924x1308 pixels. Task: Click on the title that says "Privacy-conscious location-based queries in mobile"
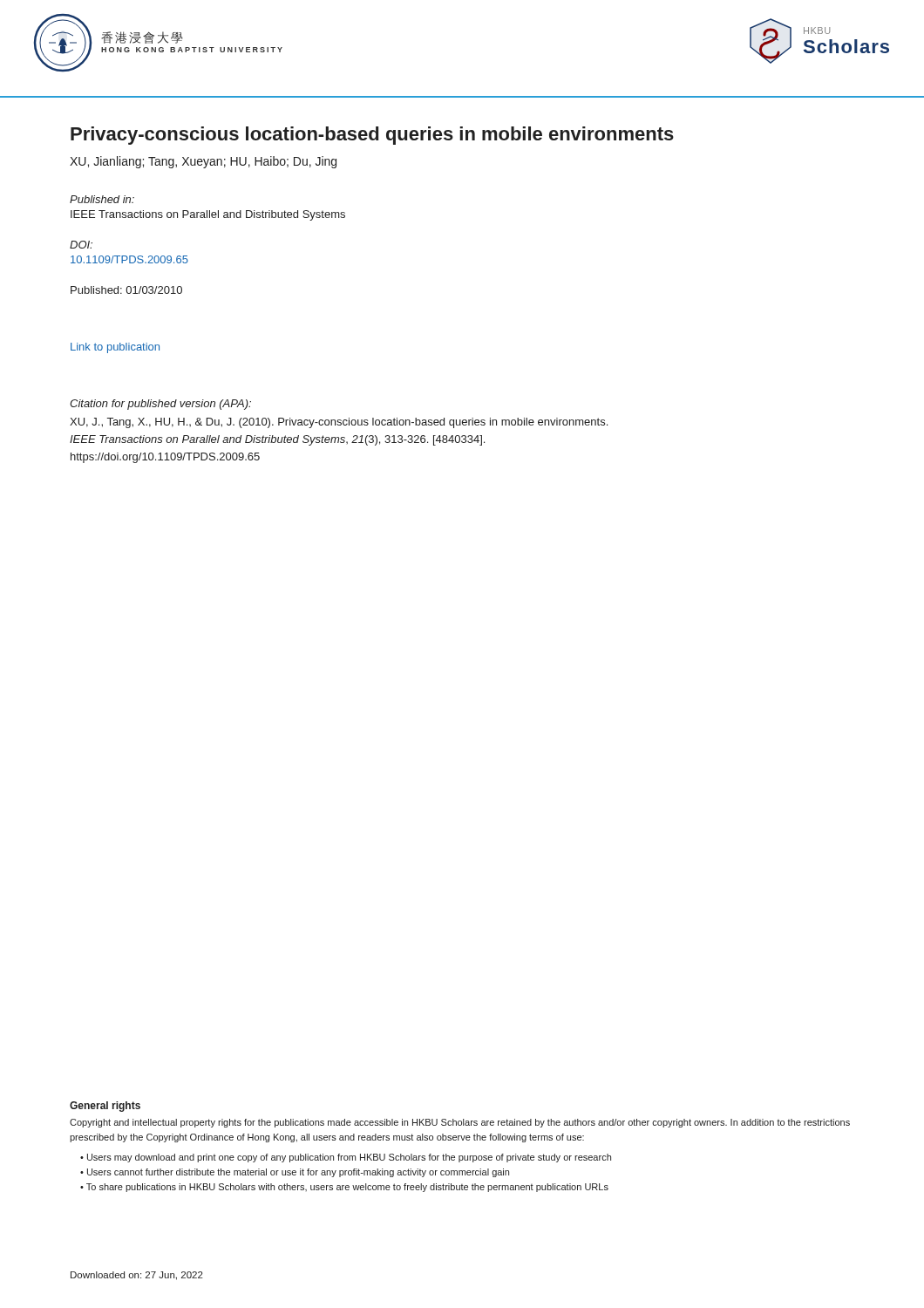(x=372, y=134)
